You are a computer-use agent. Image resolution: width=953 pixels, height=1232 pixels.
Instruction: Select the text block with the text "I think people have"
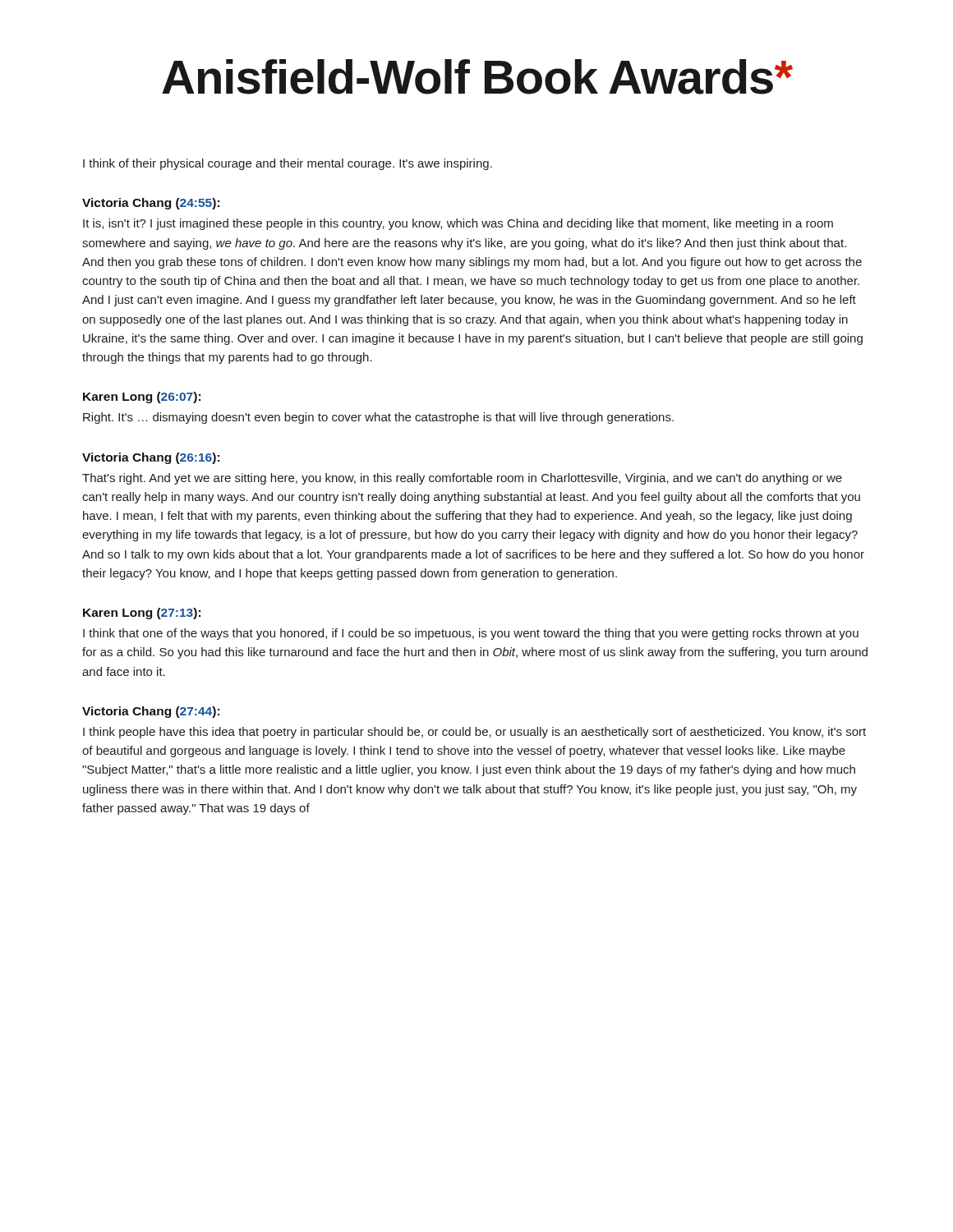point(476,769)
